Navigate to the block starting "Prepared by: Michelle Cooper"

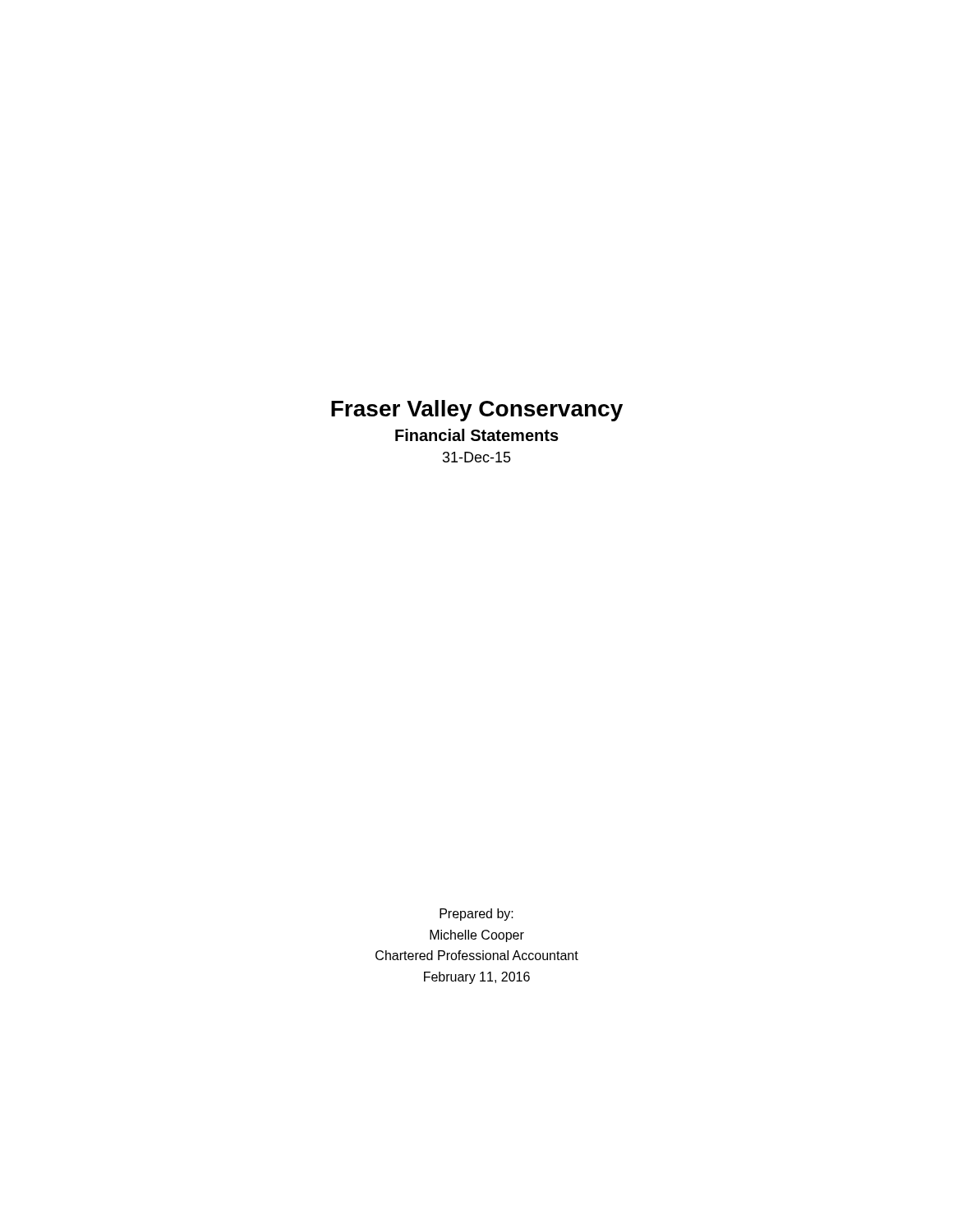(476, 945)
